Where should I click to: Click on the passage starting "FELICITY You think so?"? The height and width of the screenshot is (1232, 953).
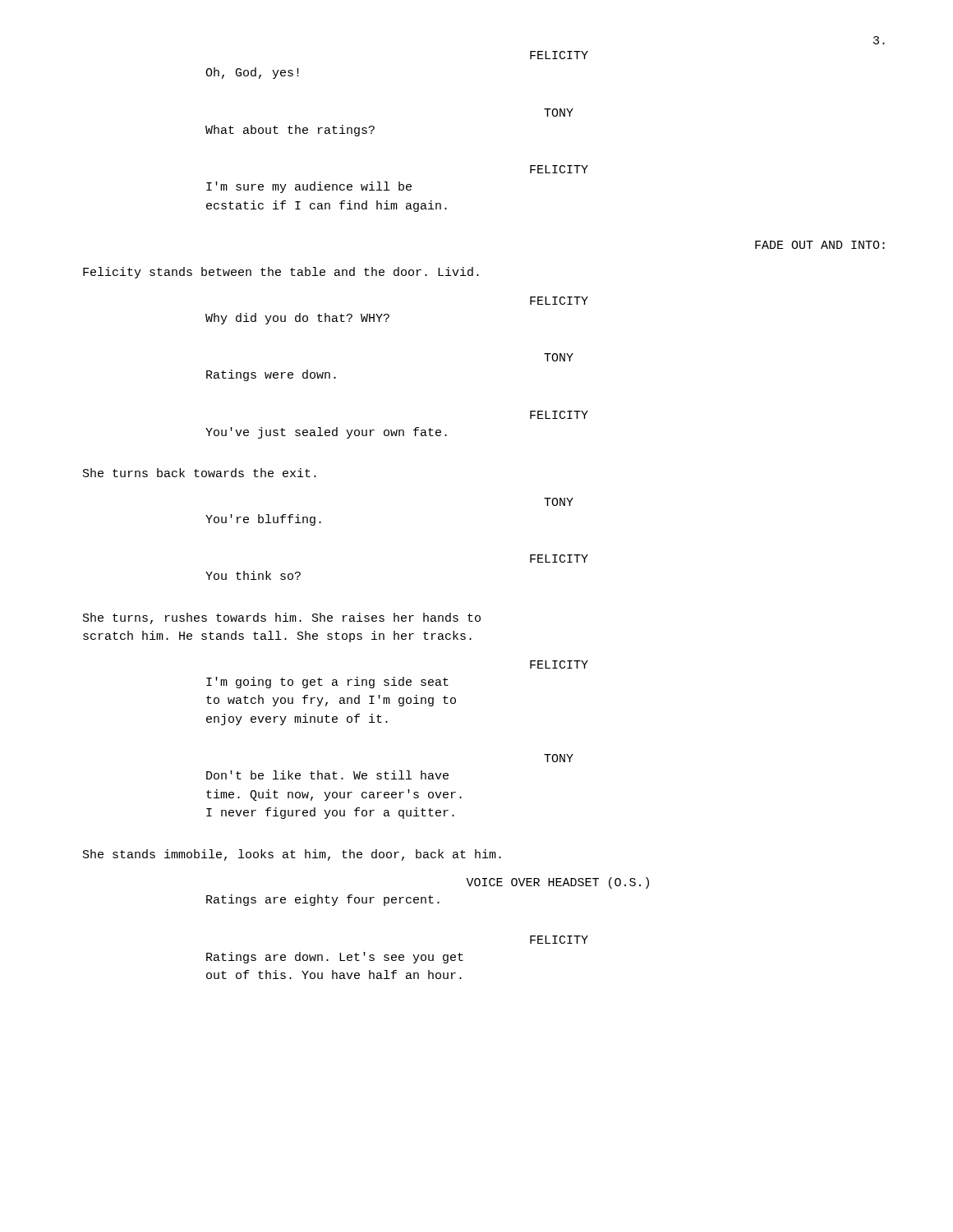tap(546, 570)
